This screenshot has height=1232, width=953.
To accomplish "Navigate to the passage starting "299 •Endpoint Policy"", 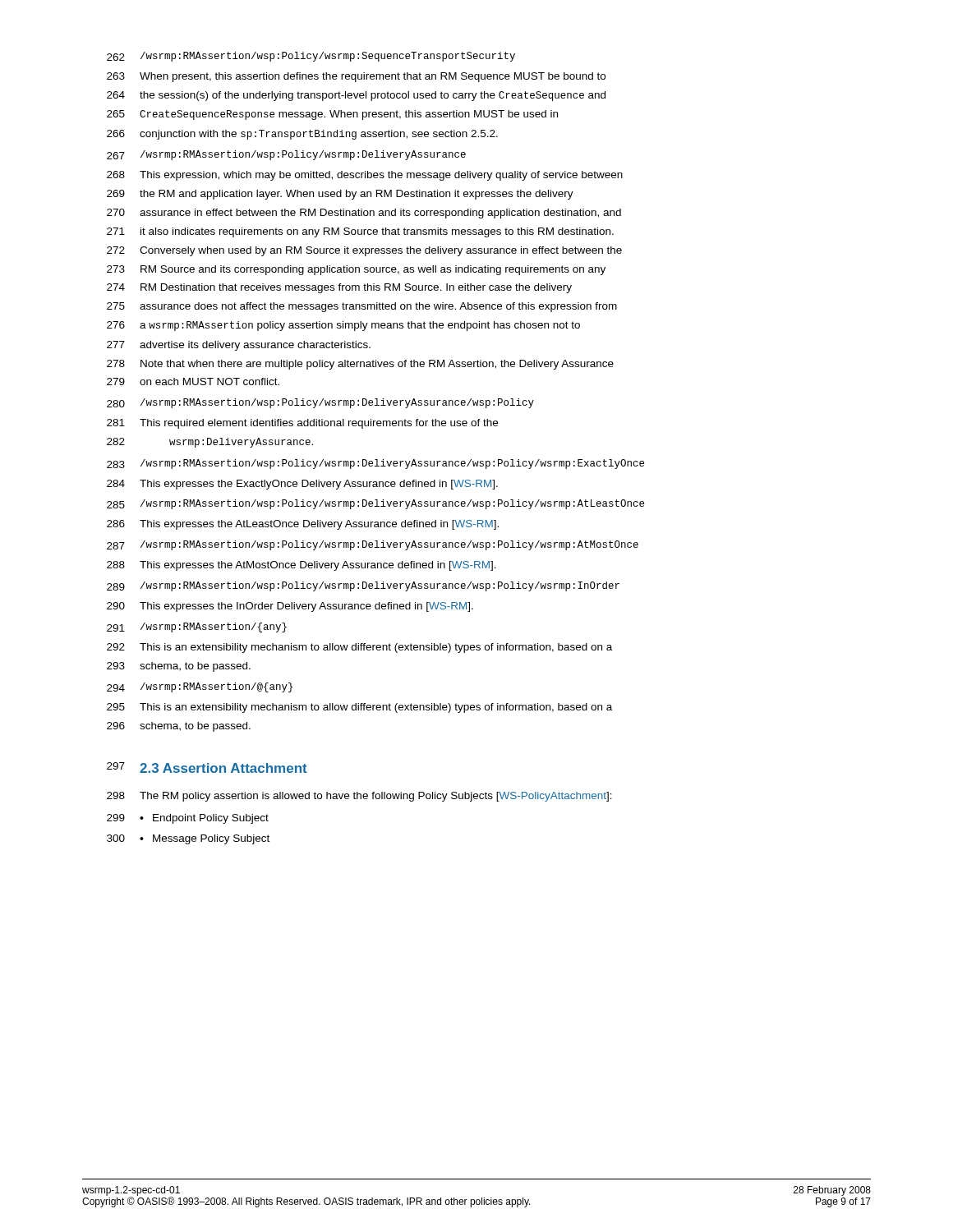I will [x=188, y=819].
